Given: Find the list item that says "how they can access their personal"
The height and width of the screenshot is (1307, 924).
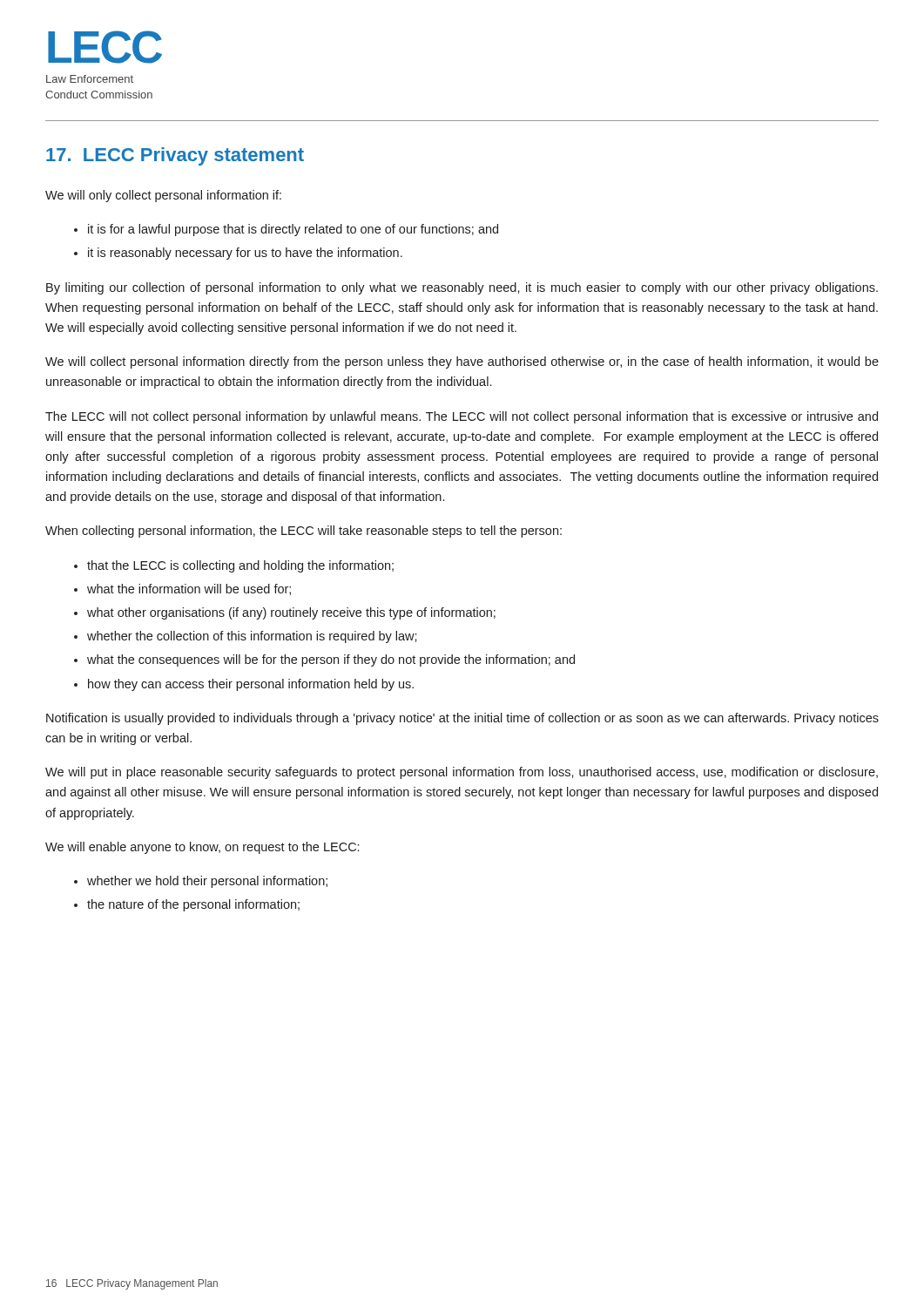Looking at the screenshot, I should point(251,684).
